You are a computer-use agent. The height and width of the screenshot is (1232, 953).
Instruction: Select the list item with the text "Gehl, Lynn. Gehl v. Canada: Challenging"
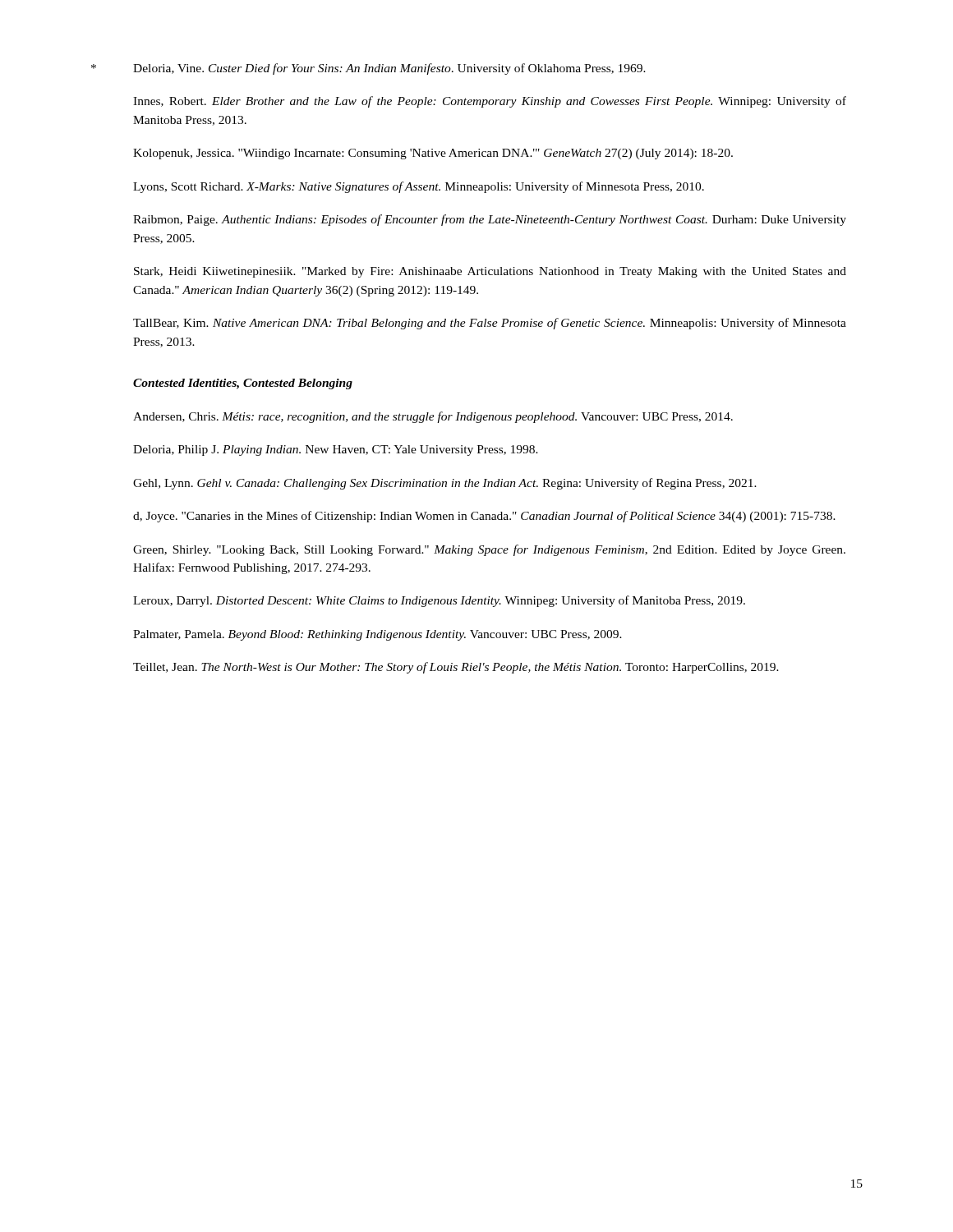click(x=468, y=483)
